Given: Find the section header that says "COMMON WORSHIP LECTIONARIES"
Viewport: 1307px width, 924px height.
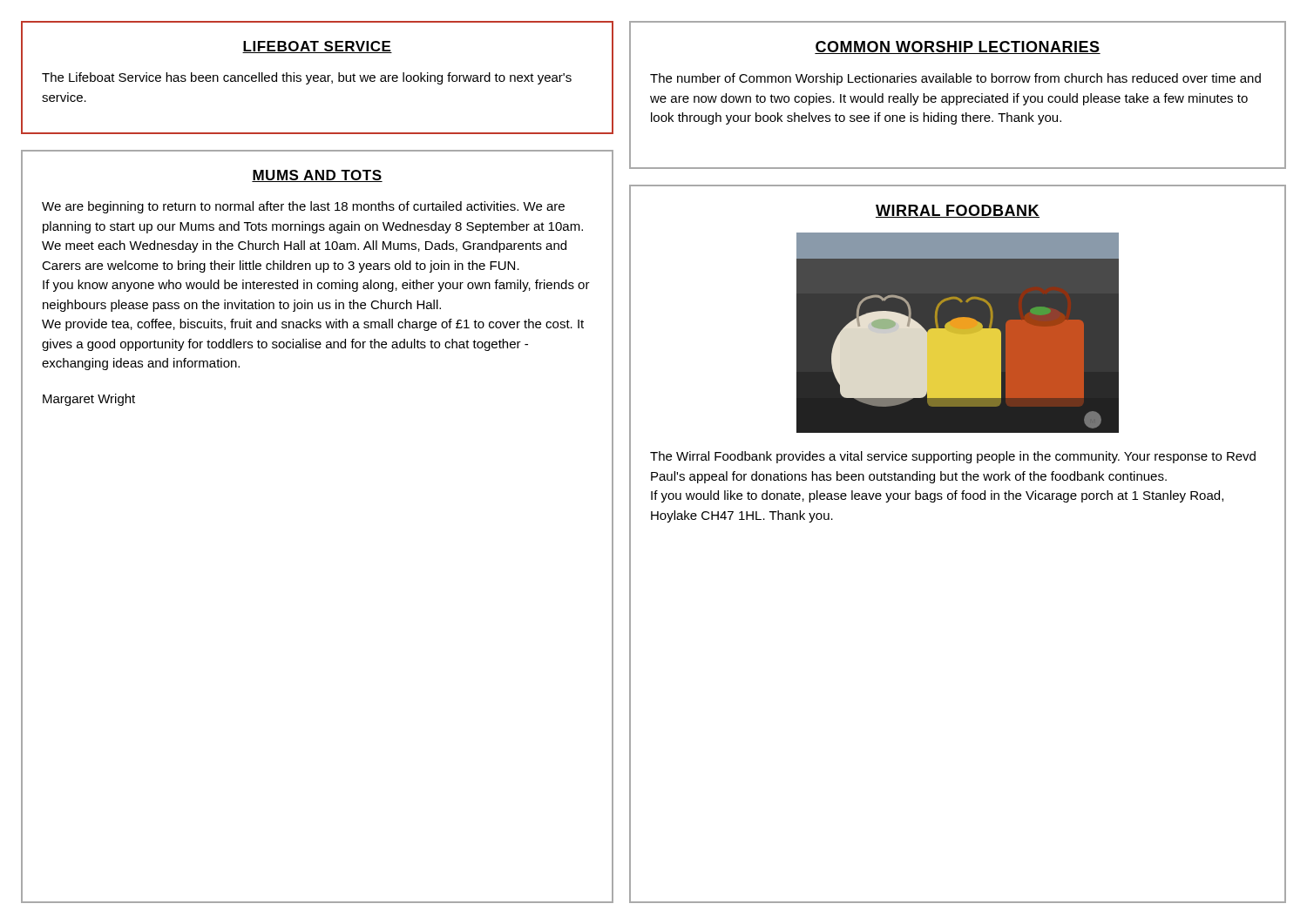Looking at the screenshot, I should (x=958, y=47).
